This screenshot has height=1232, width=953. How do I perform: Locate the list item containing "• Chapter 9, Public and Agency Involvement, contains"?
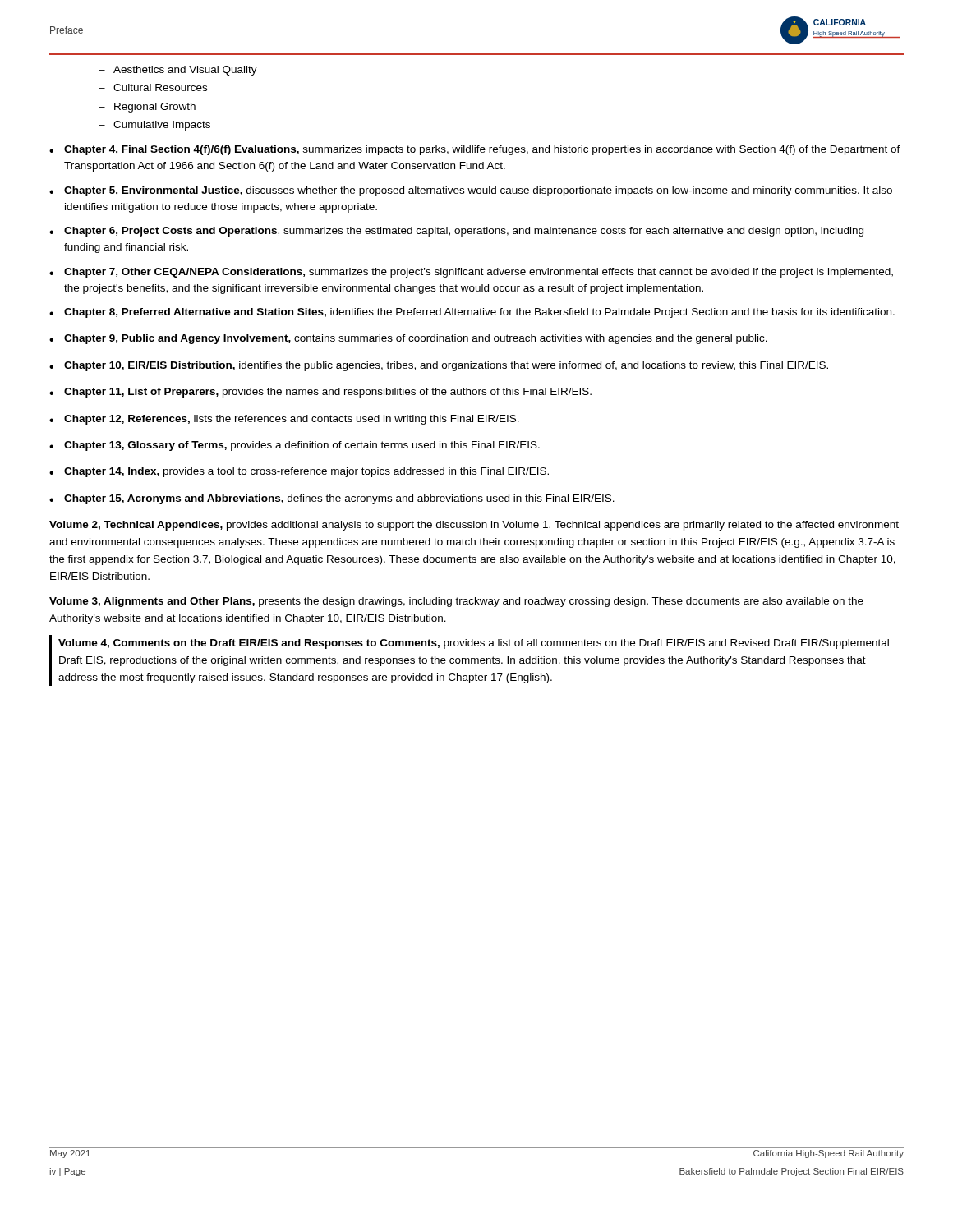click(x=476, y=340)
